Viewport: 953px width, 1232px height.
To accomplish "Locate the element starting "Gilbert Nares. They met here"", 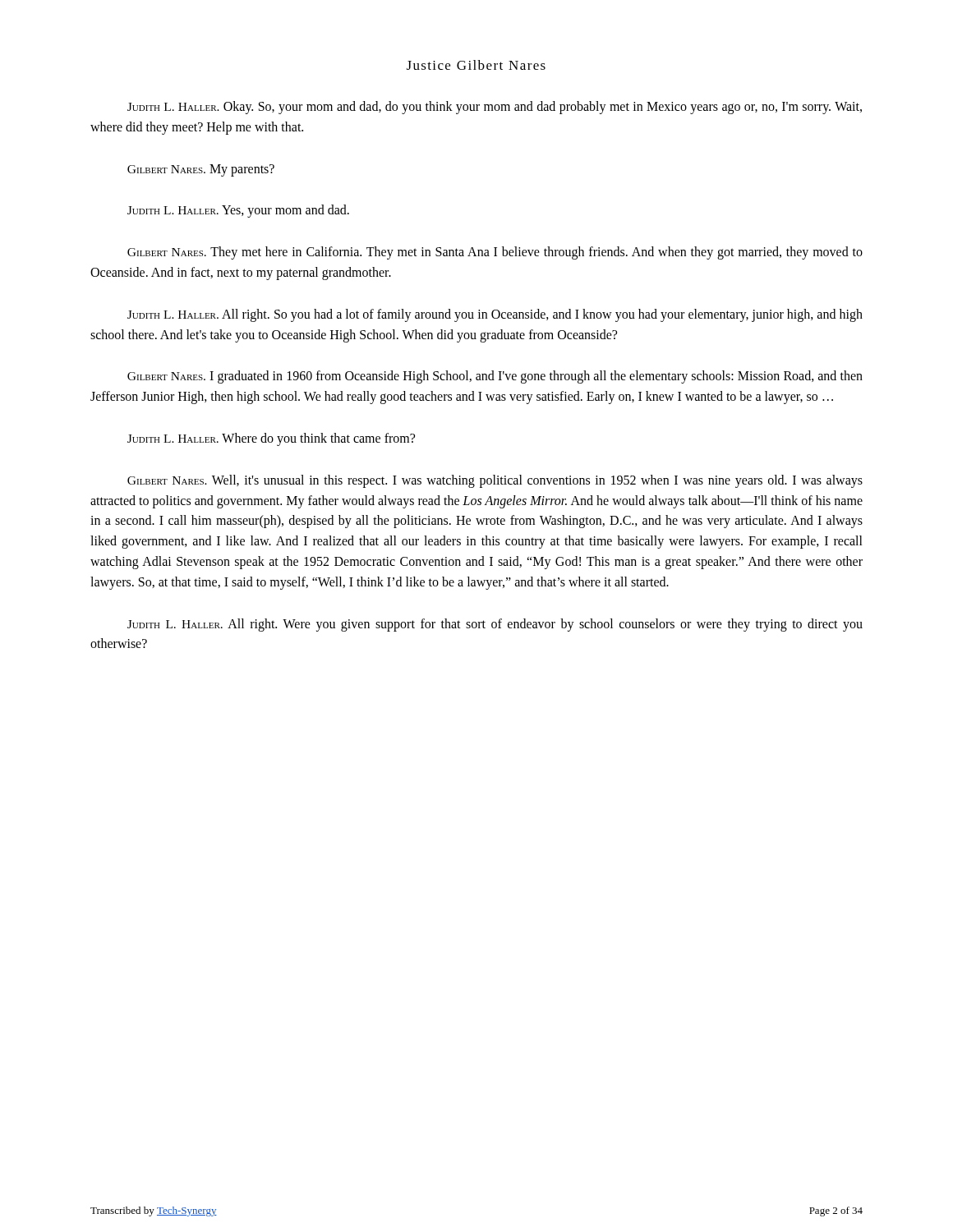I will 476,262.
